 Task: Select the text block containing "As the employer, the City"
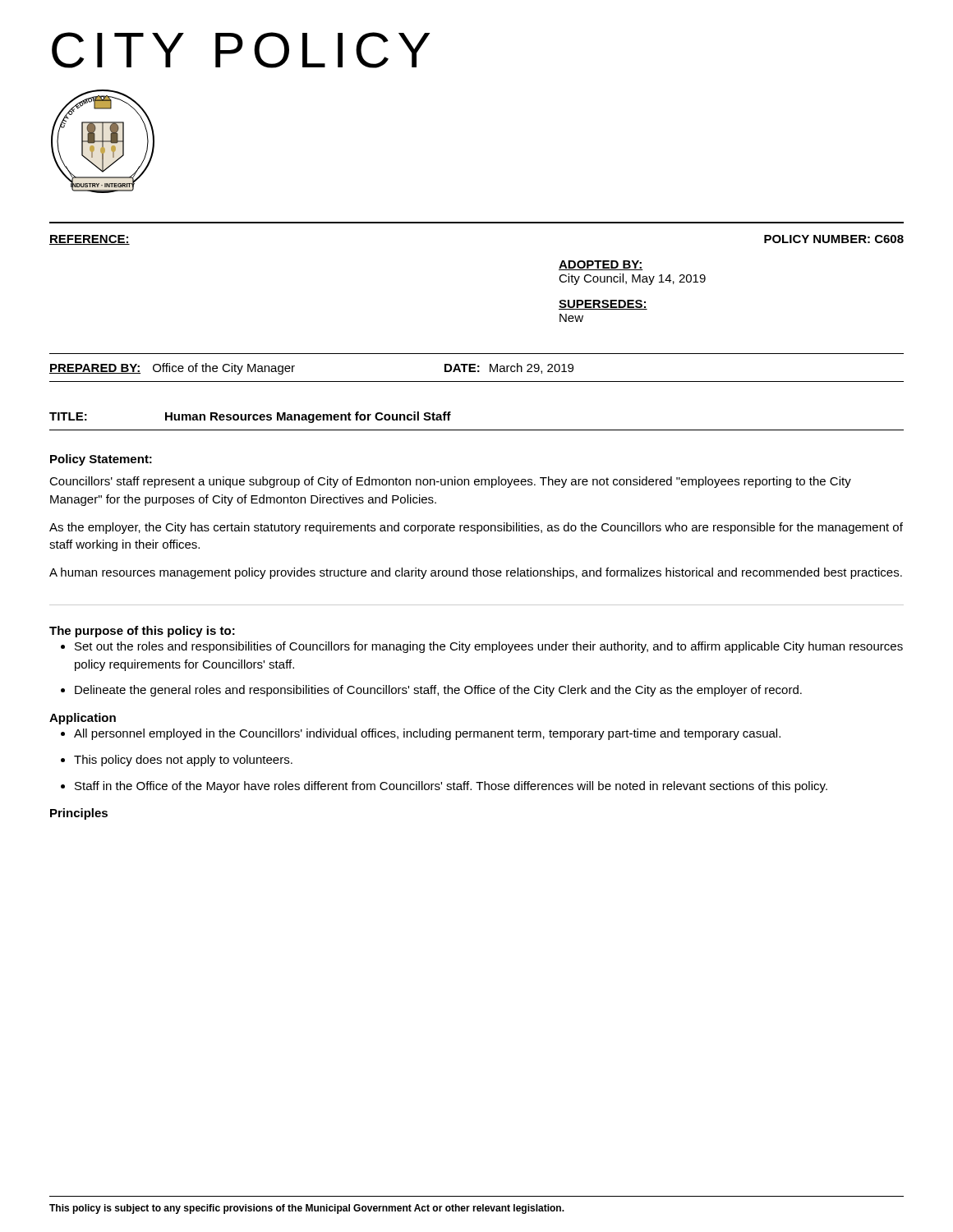point(476,535)
